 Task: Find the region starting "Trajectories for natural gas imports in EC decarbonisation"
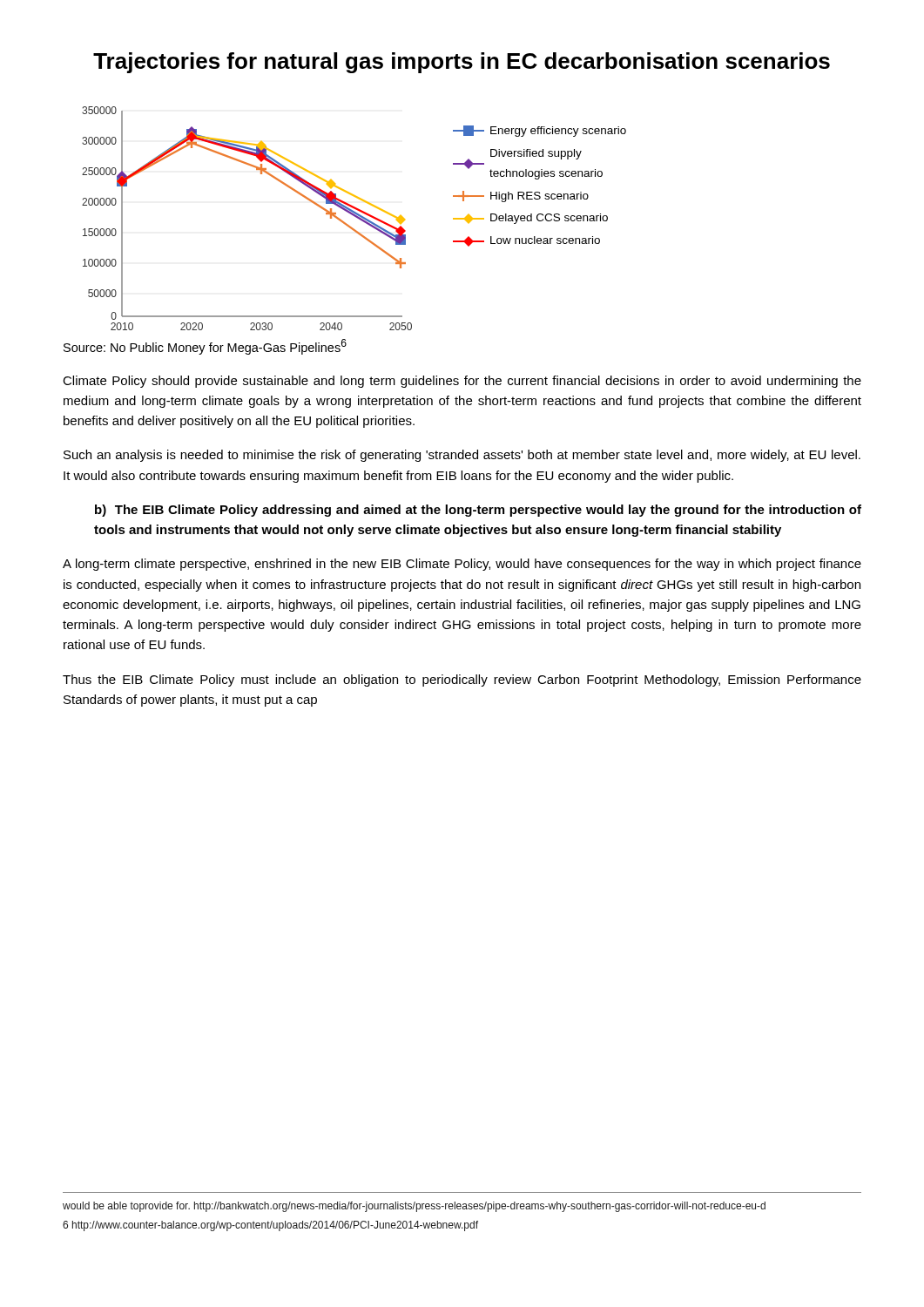[462, 61]
